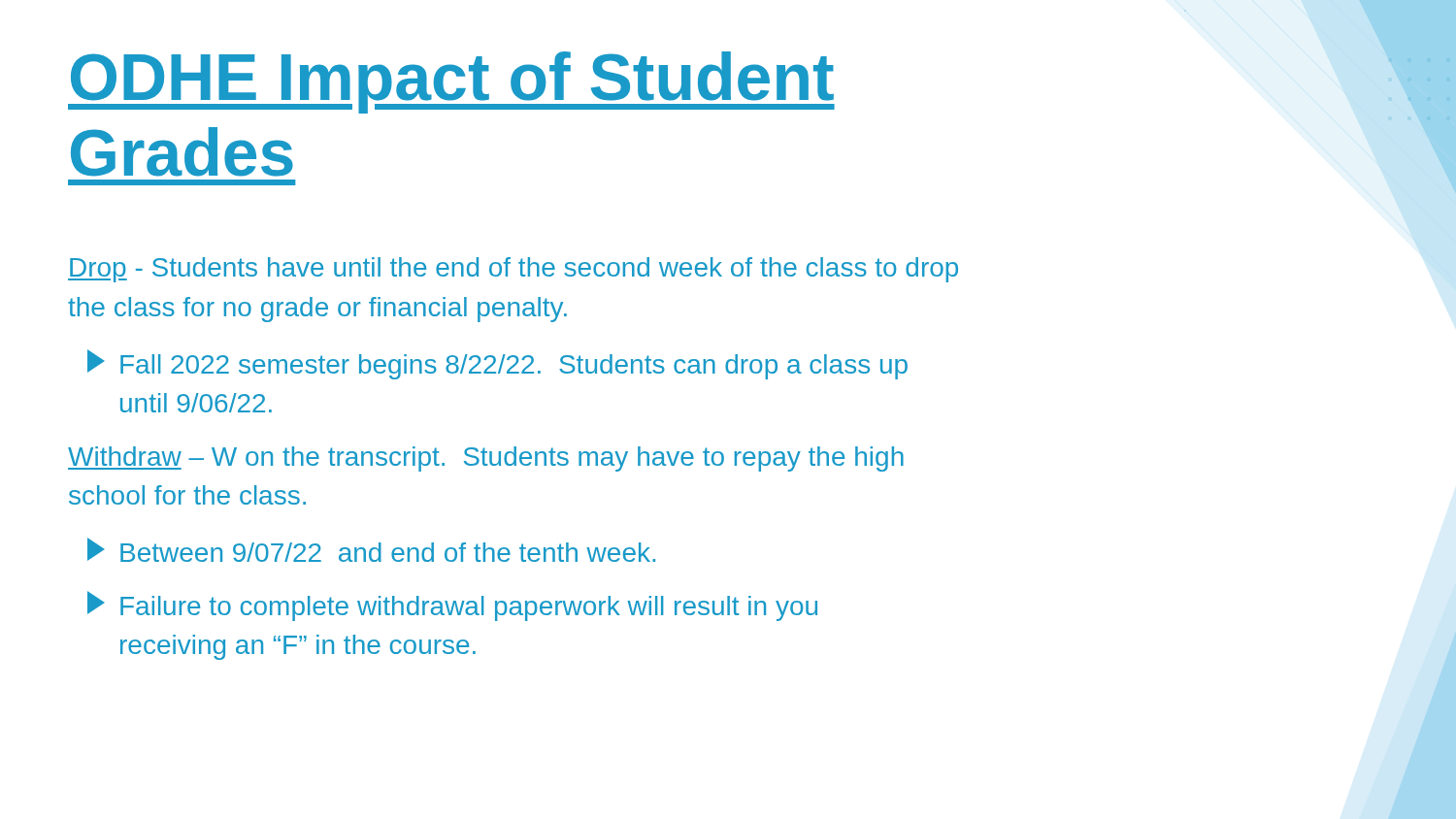The height and width of the screenshot is (819, 1456).
Task: Select the block starting "Between 9/07/22 and end"
Action: [373, 553]
